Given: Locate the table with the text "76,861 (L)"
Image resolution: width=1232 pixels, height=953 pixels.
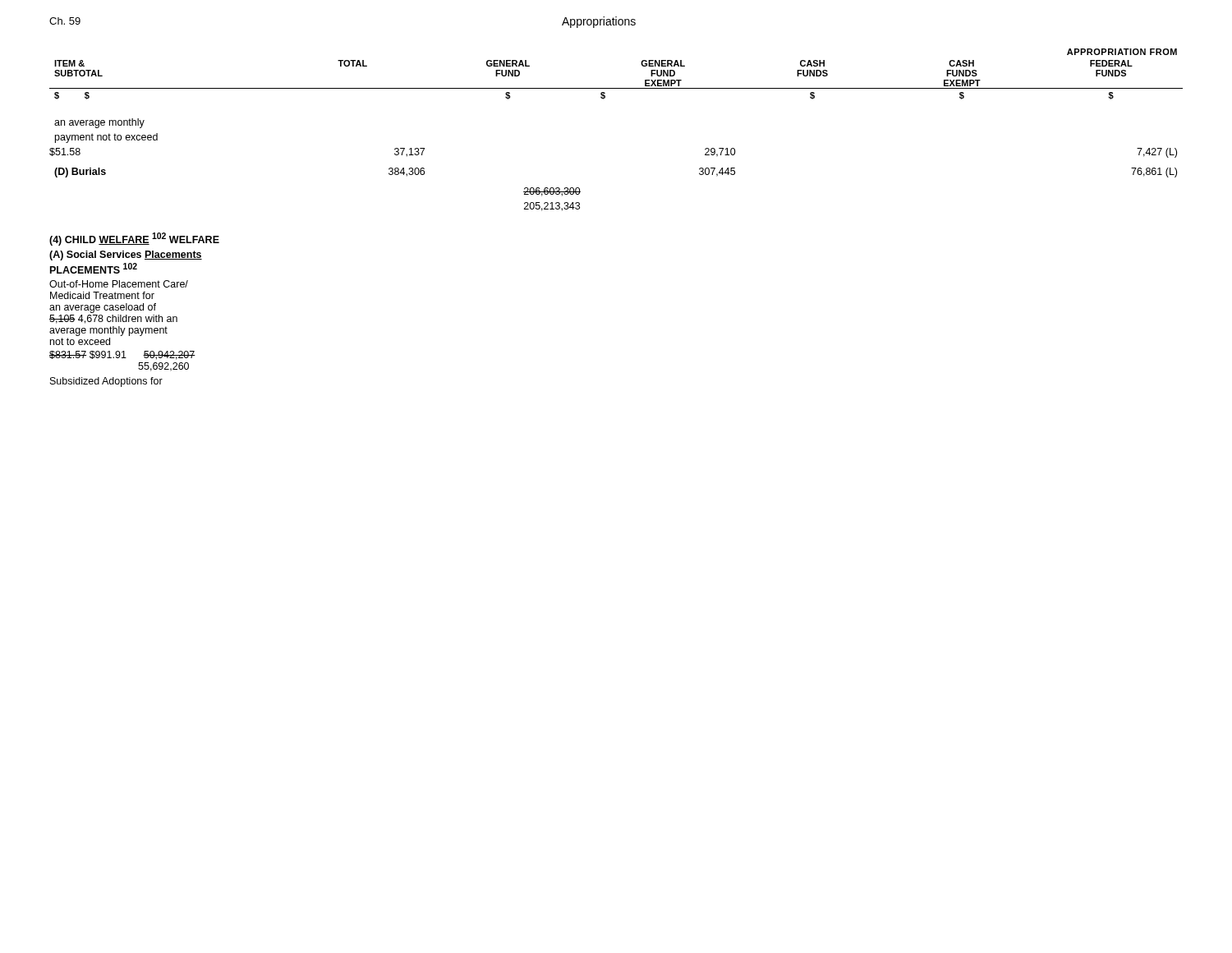Looking at the screenshot, I should tap(616, 129).
